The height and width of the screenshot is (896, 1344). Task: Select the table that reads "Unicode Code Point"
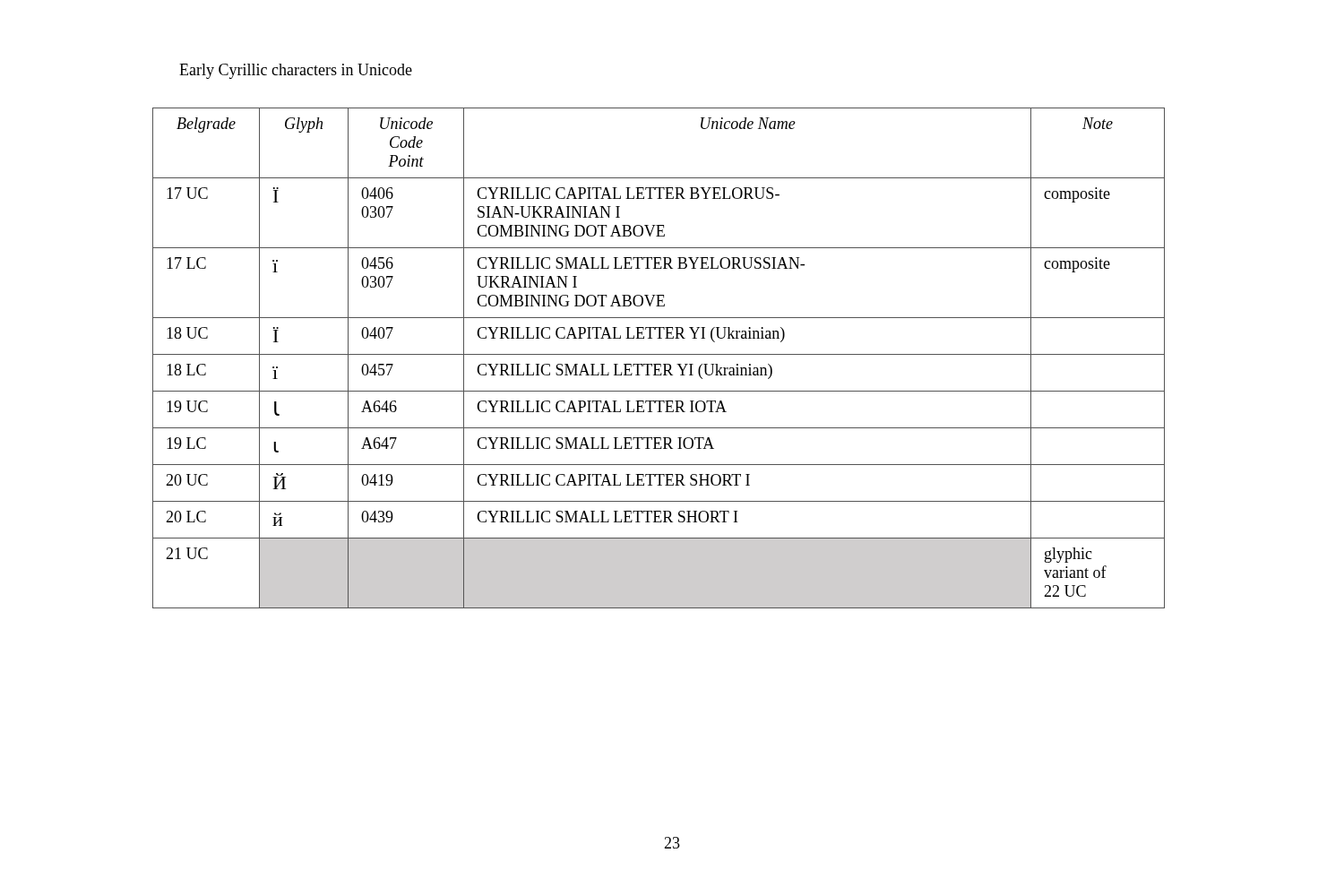[x=659, y=358]
